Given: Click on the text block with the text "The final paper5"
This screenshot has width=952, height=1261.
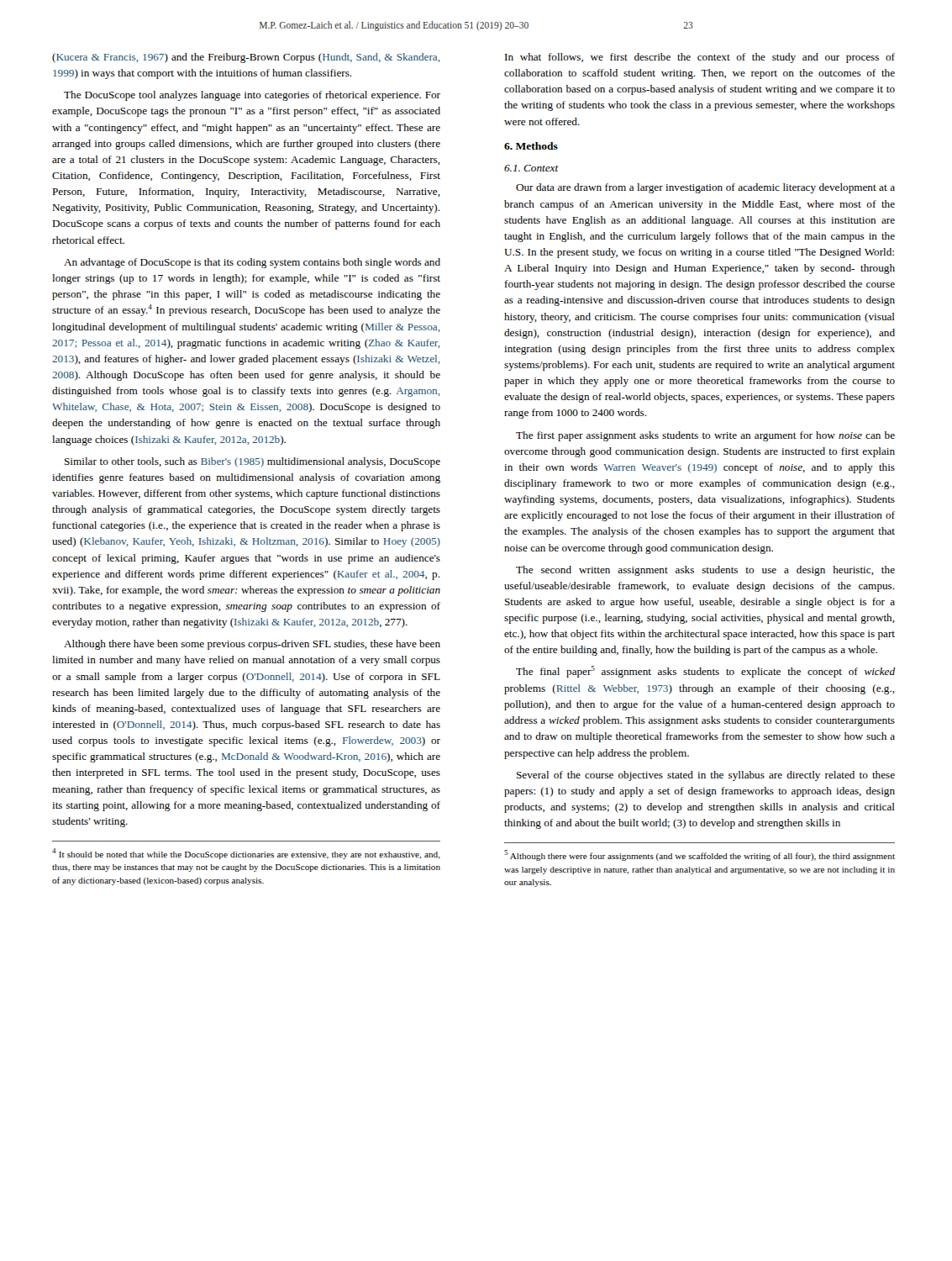Looking at the screenshot, I should 700,712.
